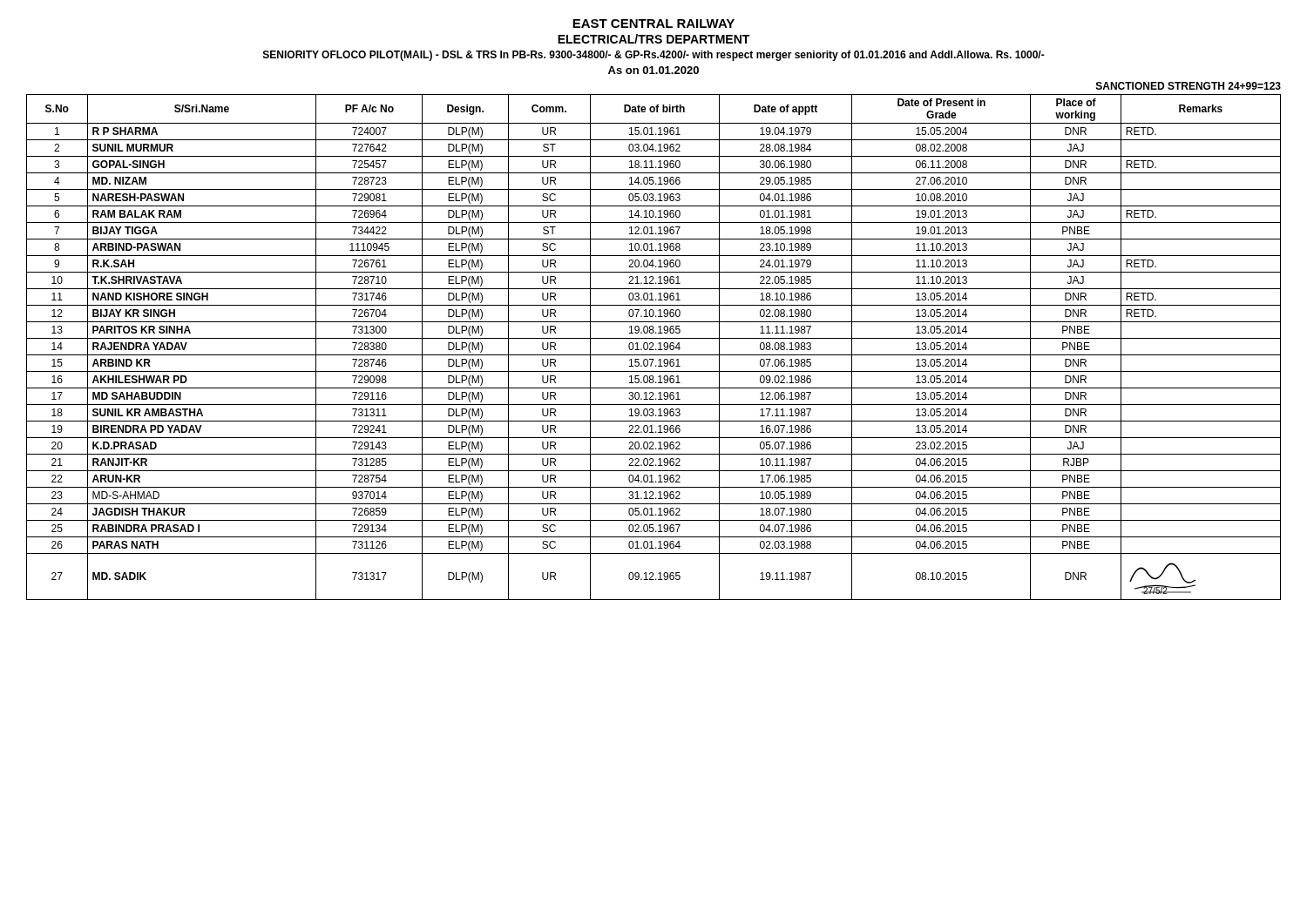Select the text with the text "SANCTIONED STRENGTH 24+99=123"
The width and height of the screenshot is (1307, 924).
coord(1188,86)
